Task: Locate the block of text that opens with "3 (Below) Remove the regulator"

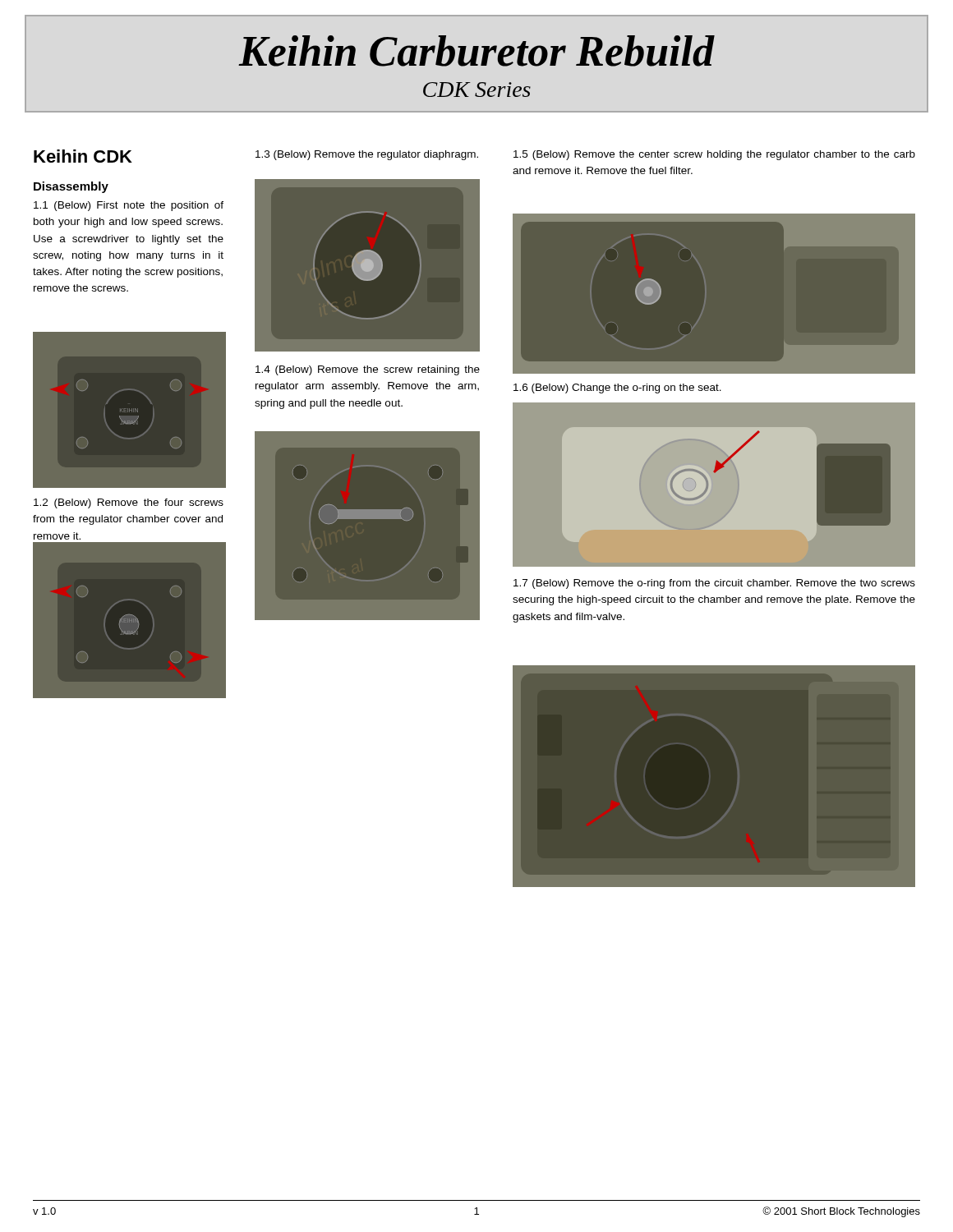Action: 367,154
